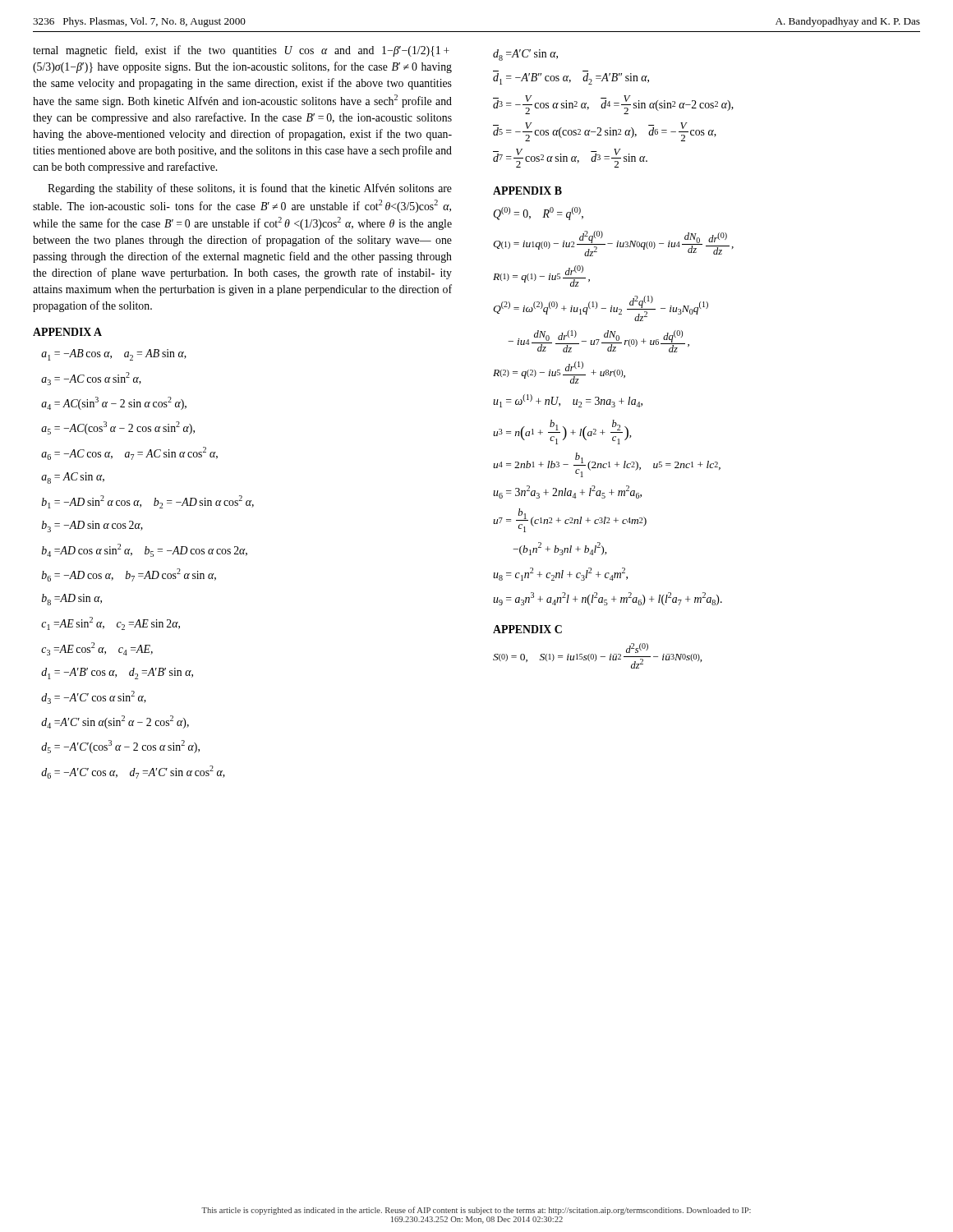Find the formula on this page that starts "a3 = −AC cos"
The height and width of the screenshot is (1232, 953).
[87, 378]
